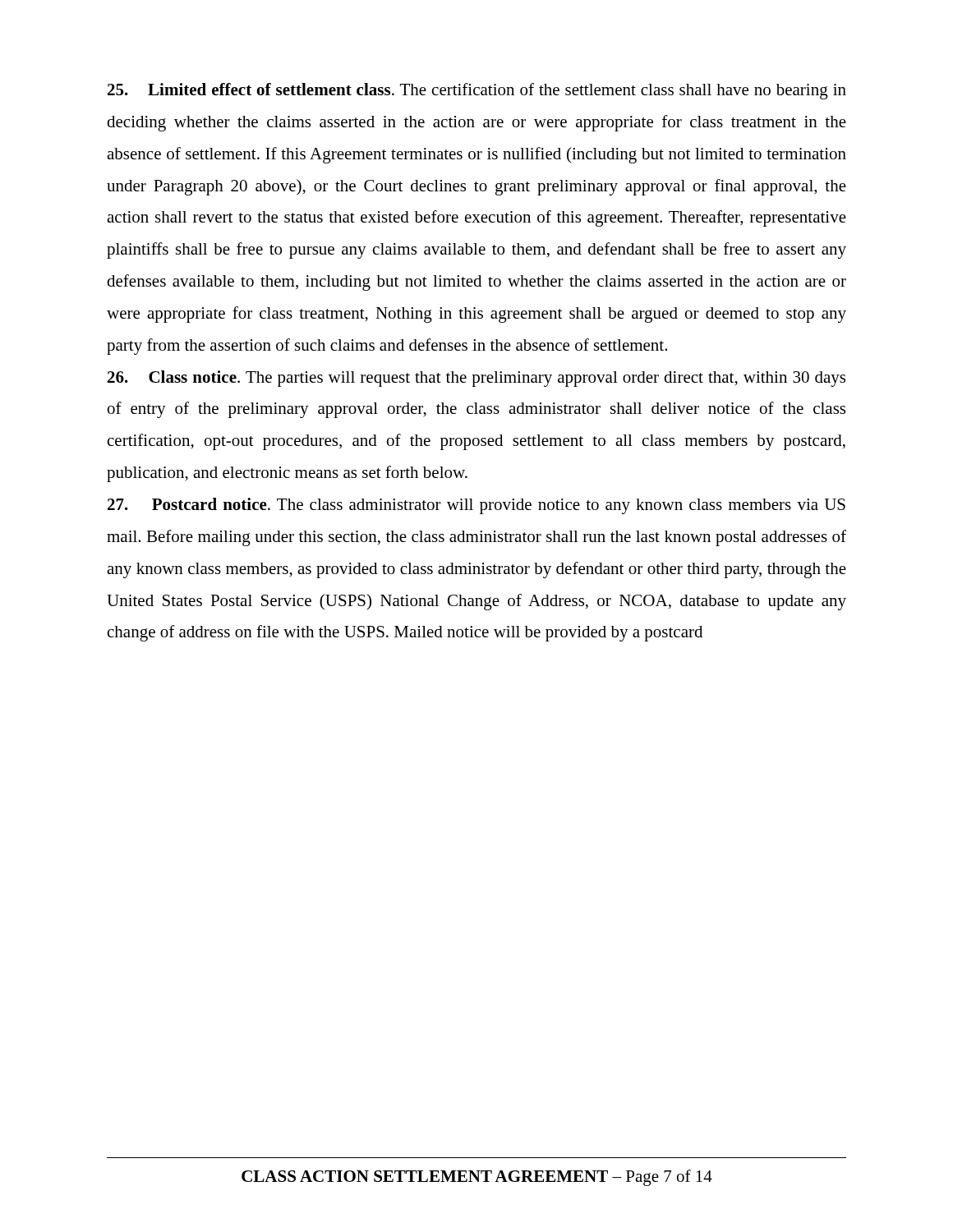Find the block on this page that starts "25. Limited effect of settlement class."
This screenshot has width=953, height=1232.
[x=476, y=217]
